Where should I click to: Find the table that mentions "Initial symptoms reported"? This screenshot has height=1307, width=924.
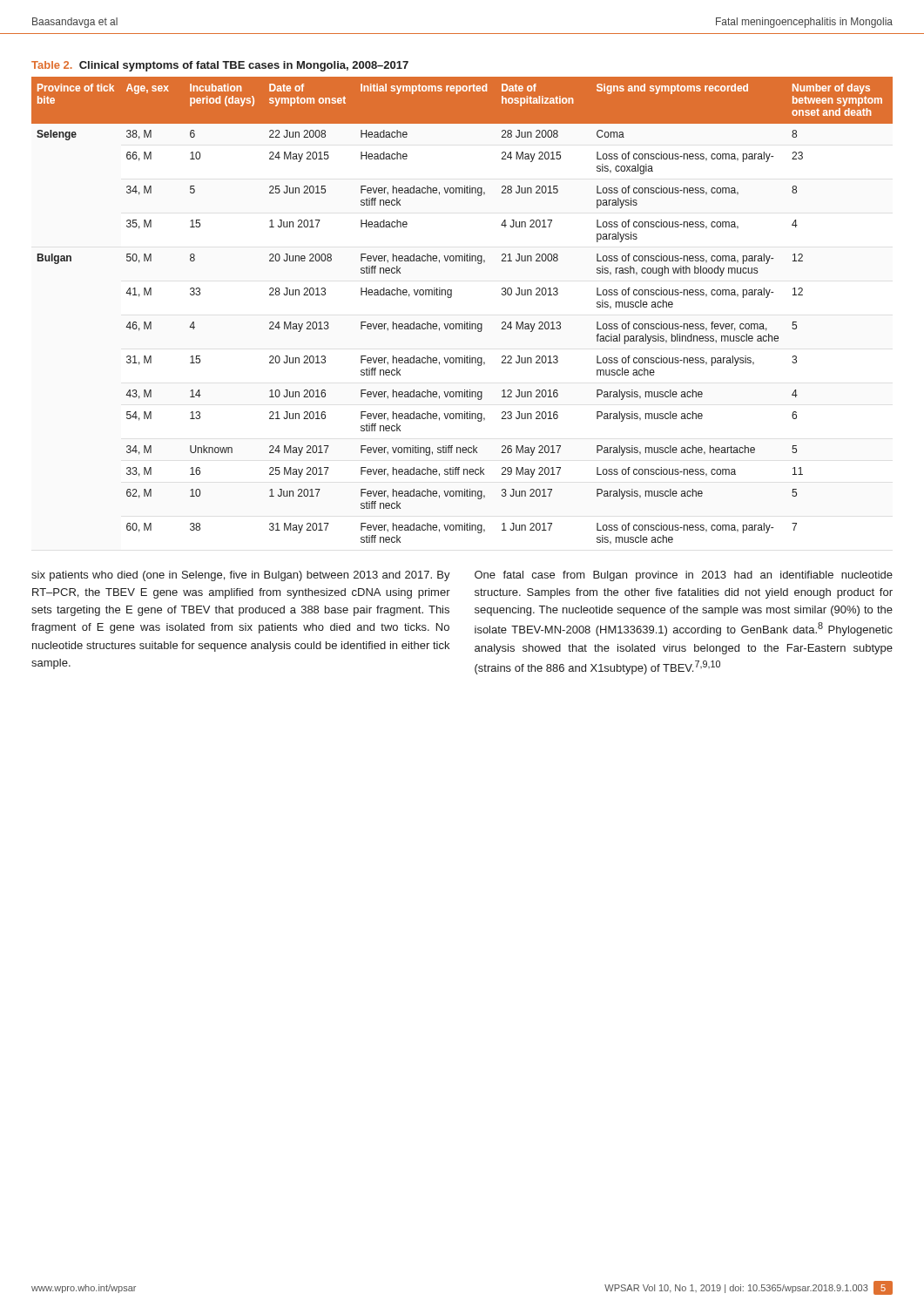click(x=462, y=314)
